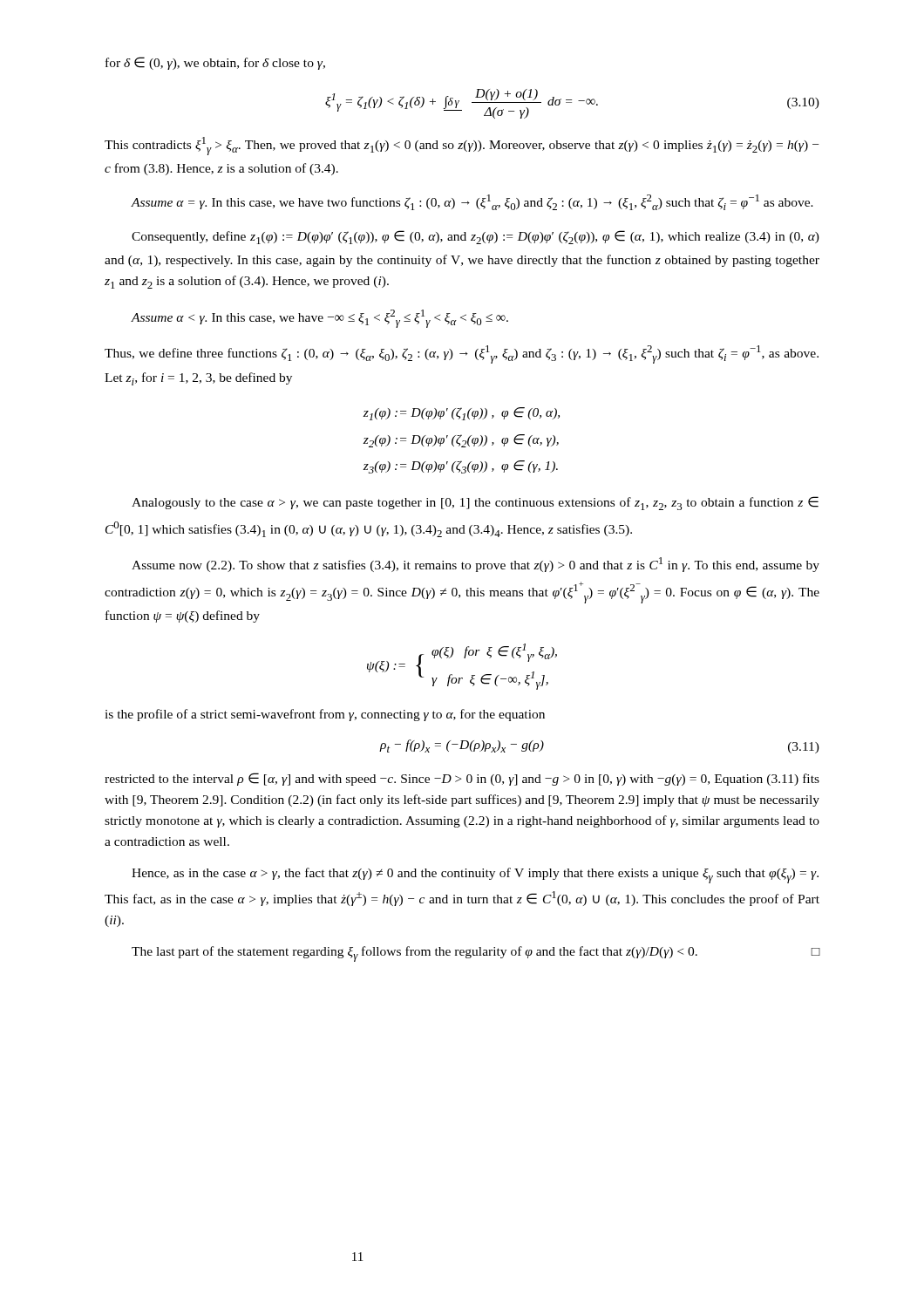Where is the passage that starts "restricted to the interval ρ ∈ [α,"?
This screenshot has height=1308, width=924.
pos(462,810)
